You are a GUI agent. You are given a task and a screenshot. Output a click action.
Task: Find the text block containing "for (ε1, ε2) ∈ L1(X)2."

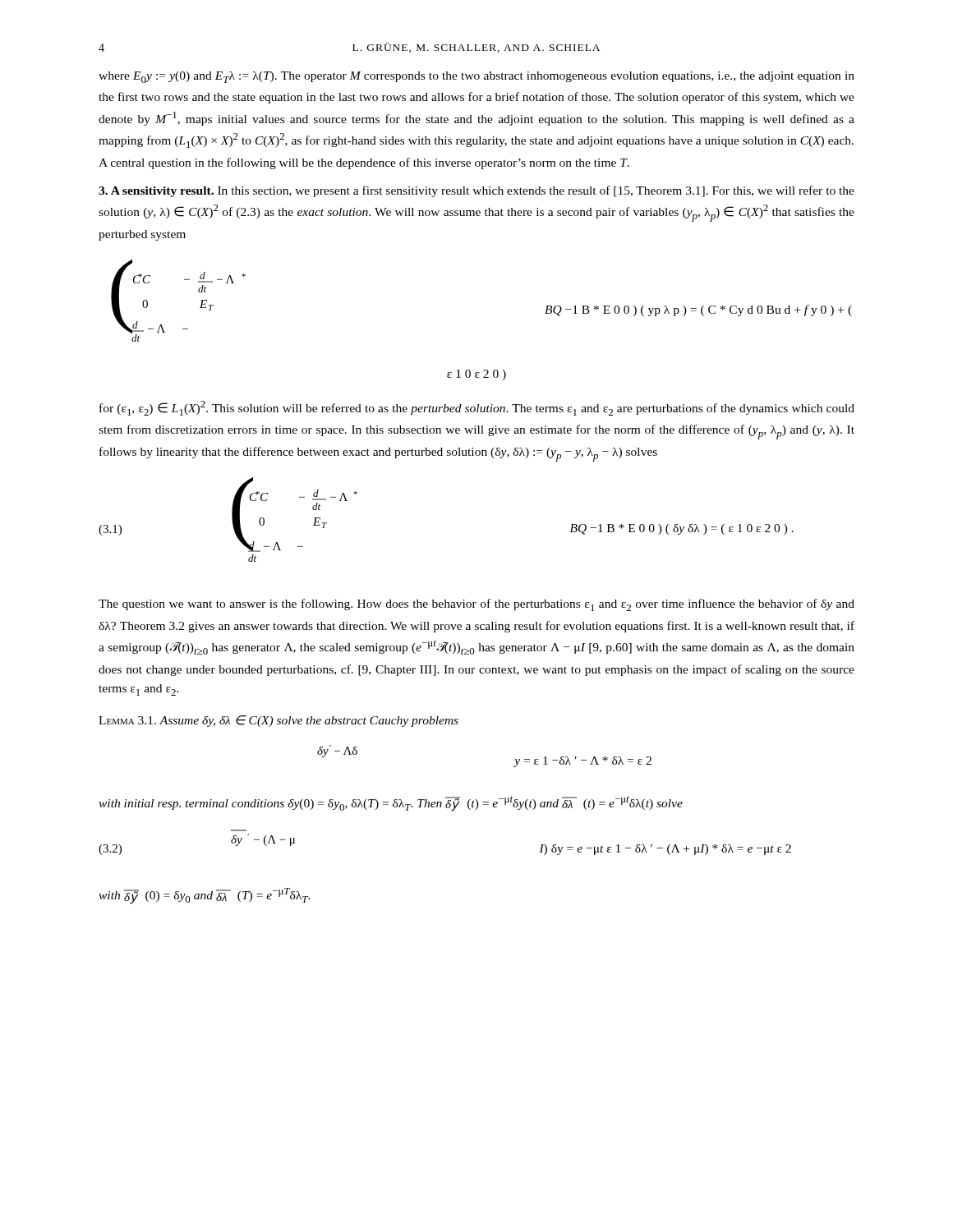(x=476, y=430)
